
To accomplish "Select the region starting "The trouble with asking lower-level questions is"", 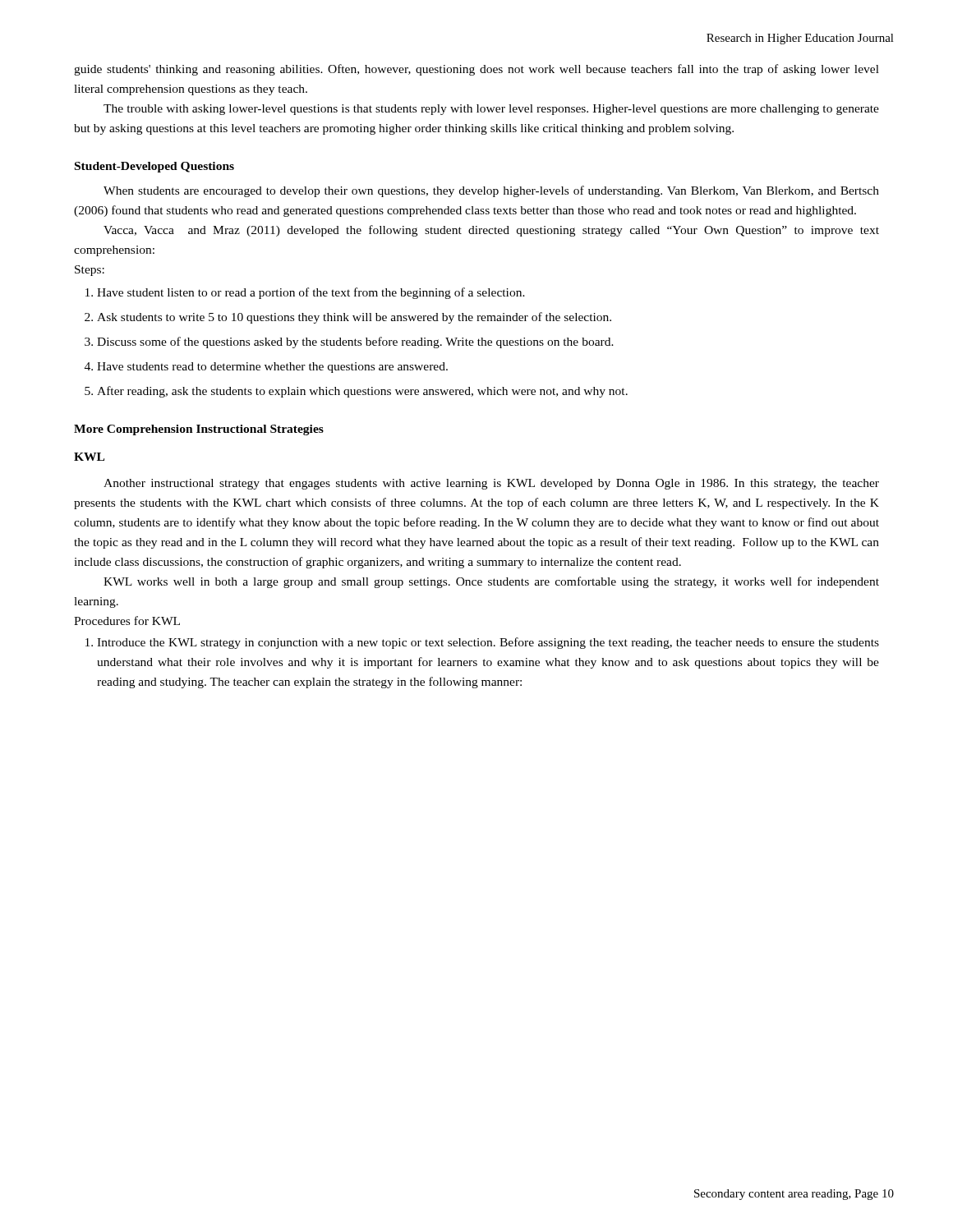I will [476, 118].
